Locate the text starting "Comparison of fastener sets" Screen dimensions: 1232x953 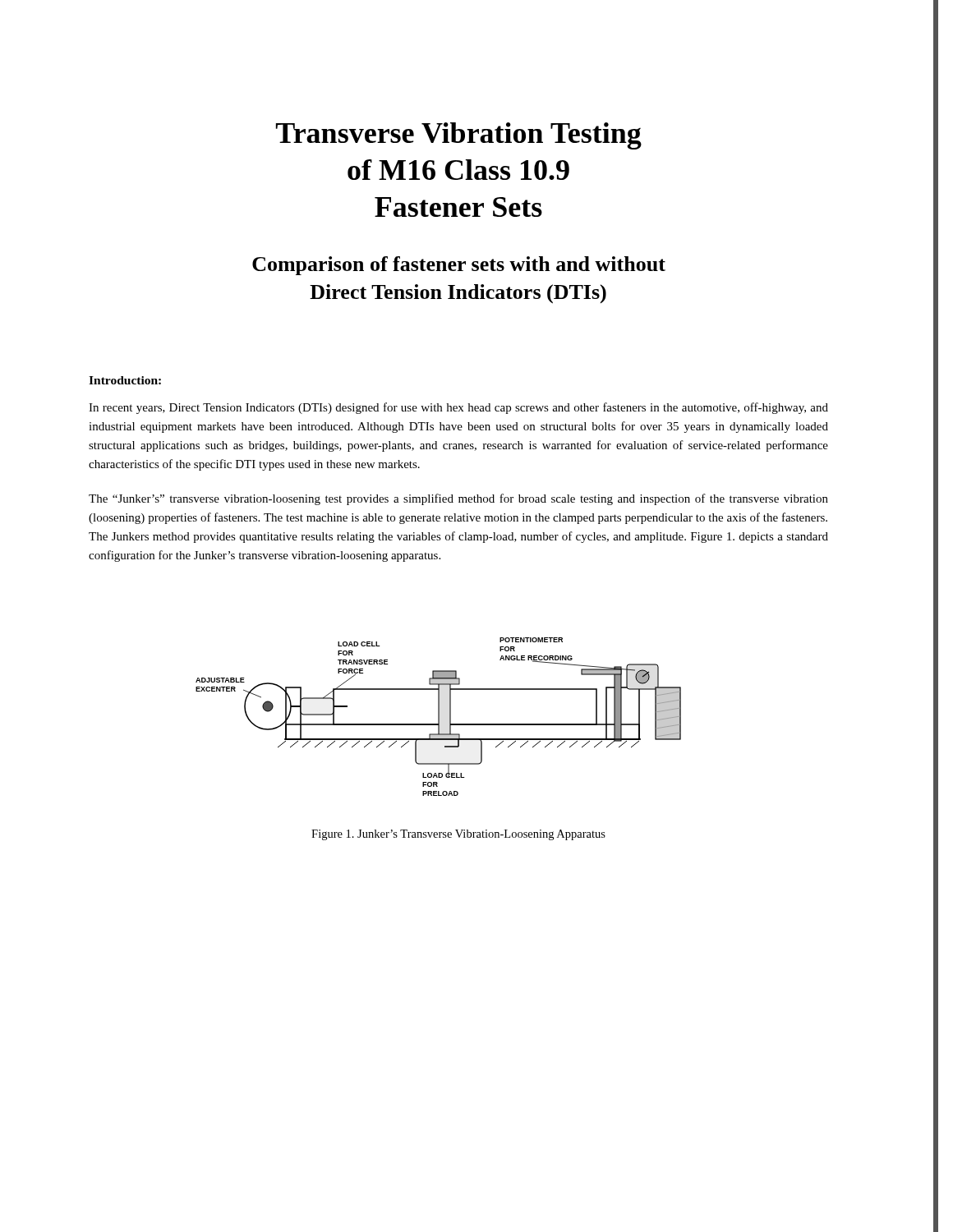tap(458, 278)
